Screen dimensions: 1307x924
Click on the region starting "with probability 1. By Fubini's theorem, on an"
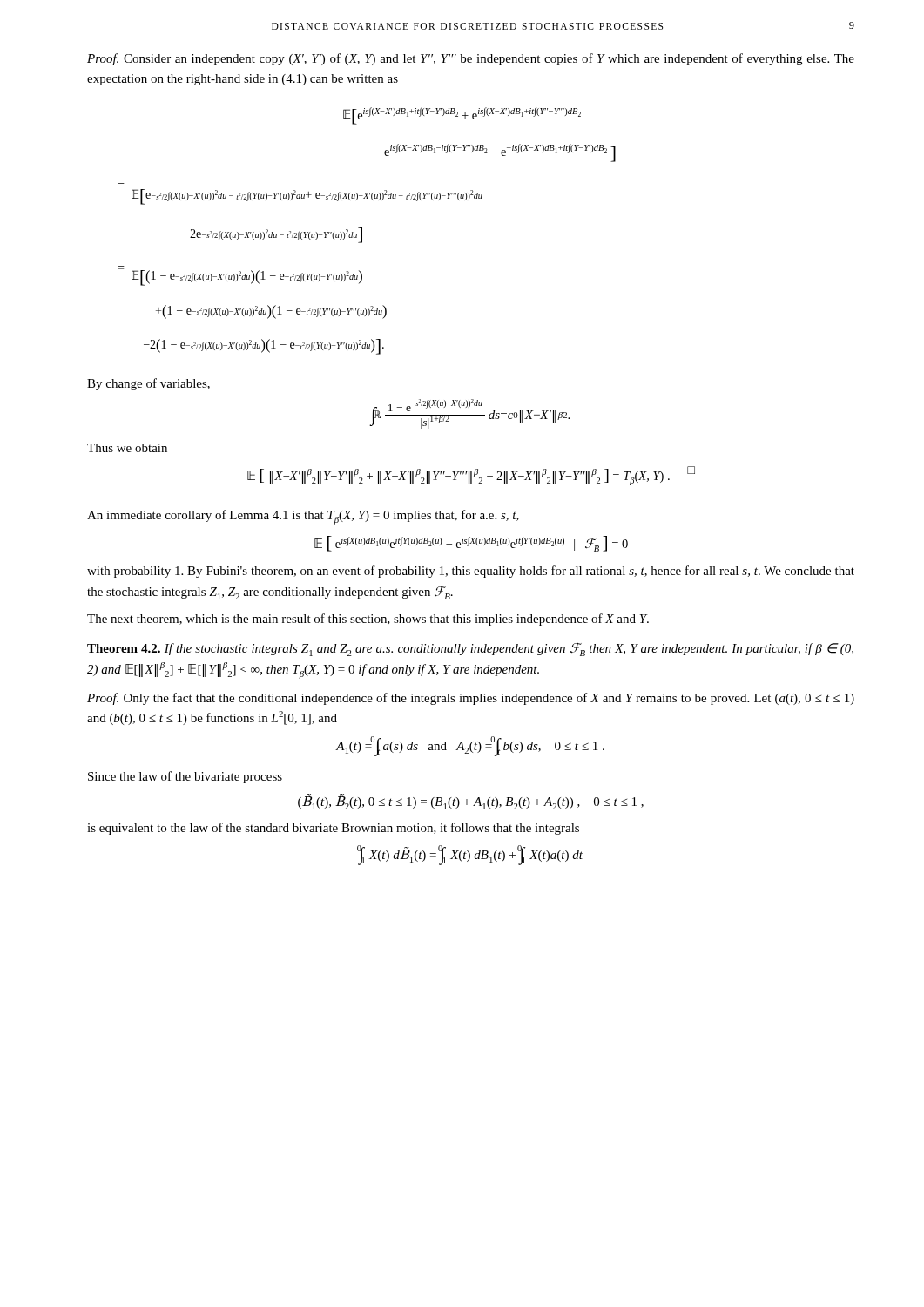[471, 583]
